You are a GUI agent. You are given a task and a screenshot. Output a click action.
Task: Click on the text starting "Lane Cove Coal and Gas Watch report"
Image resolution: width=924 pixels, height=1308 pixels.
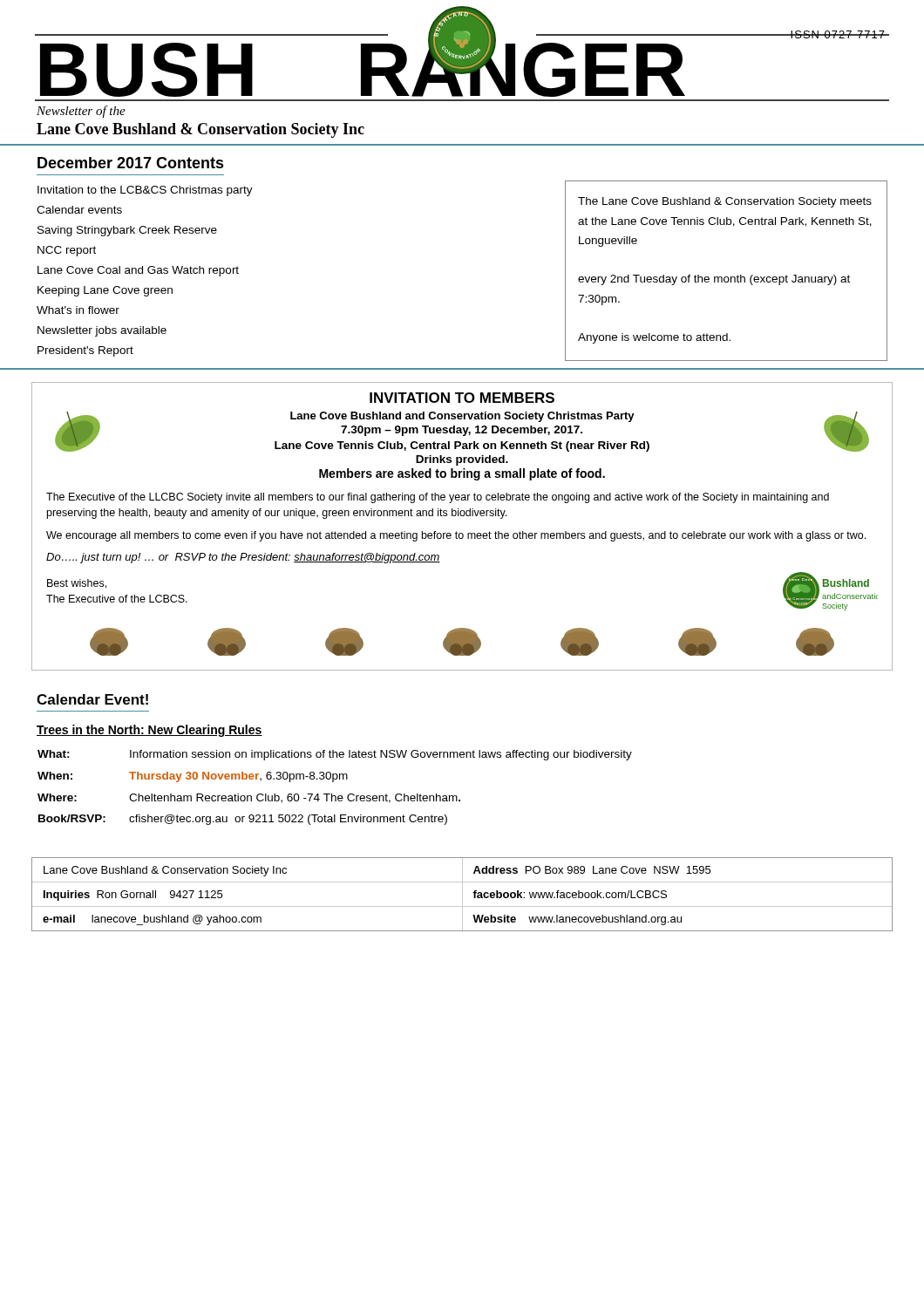point(138,270)
